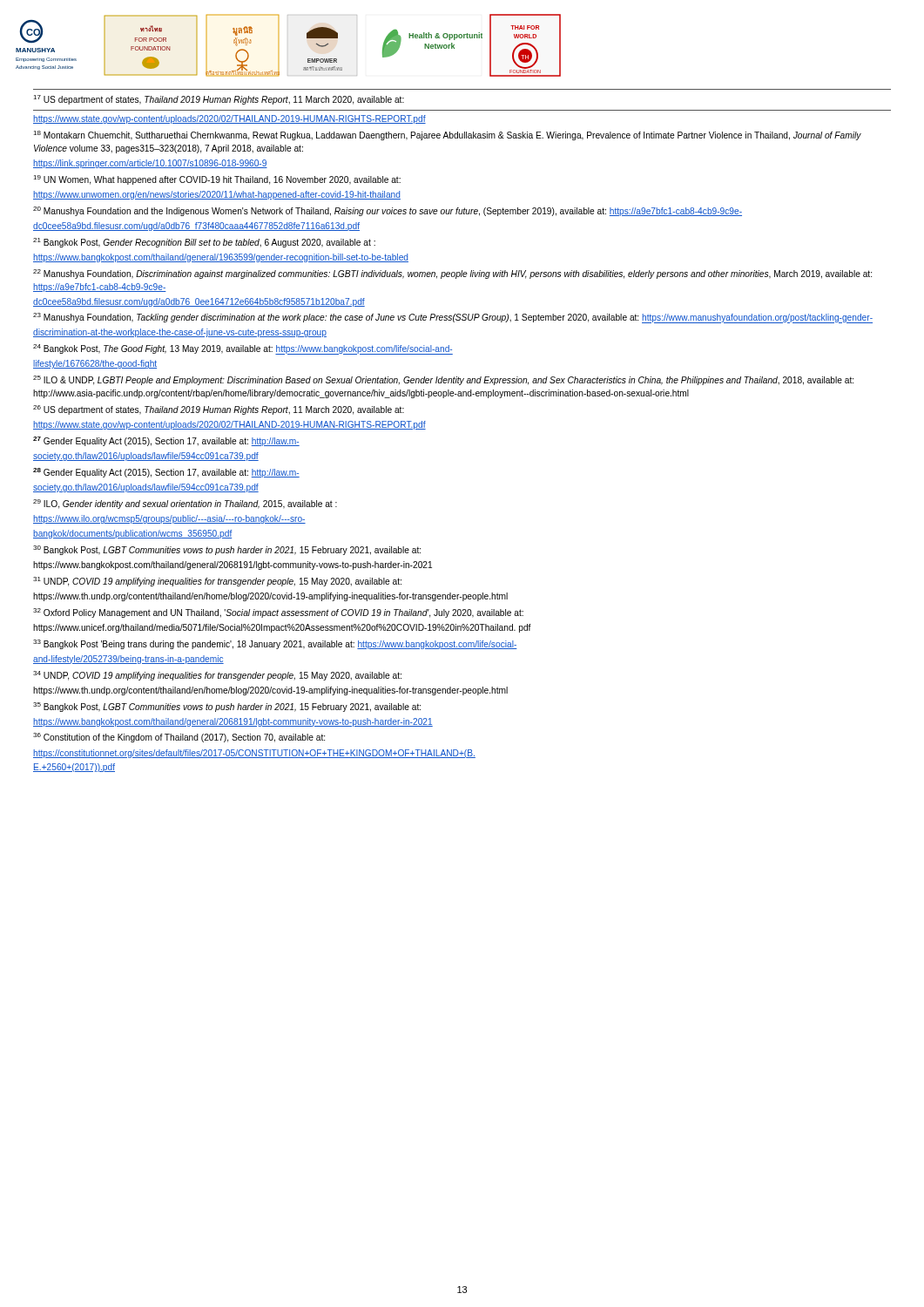Locate the block starting "29 ILO, Gender identity and"

pyautogui.click(x=185, y=503)
